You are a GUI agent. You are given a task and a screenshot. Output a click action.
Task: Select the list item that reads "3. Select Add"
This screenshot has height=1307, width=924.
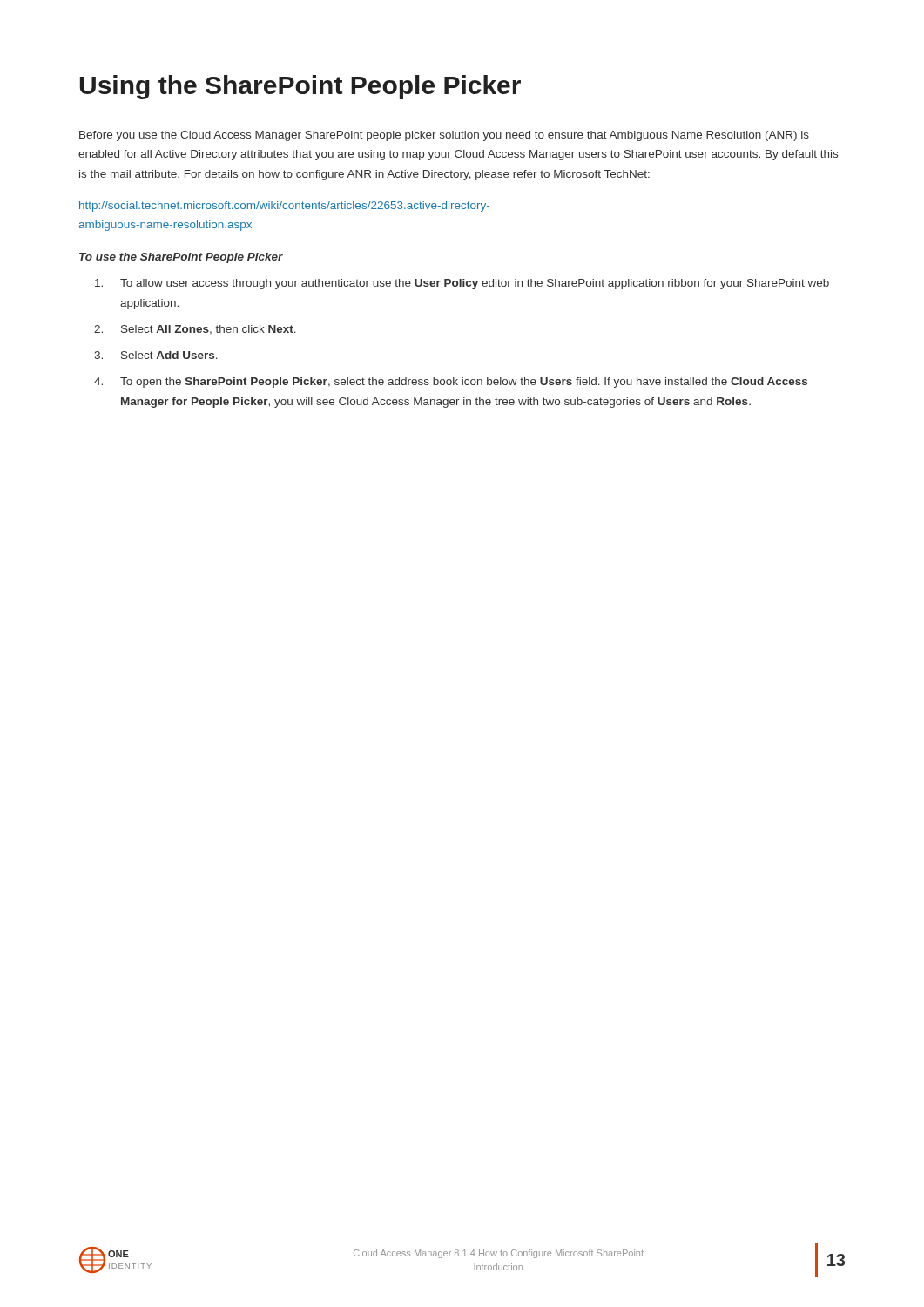coord(156,356)
